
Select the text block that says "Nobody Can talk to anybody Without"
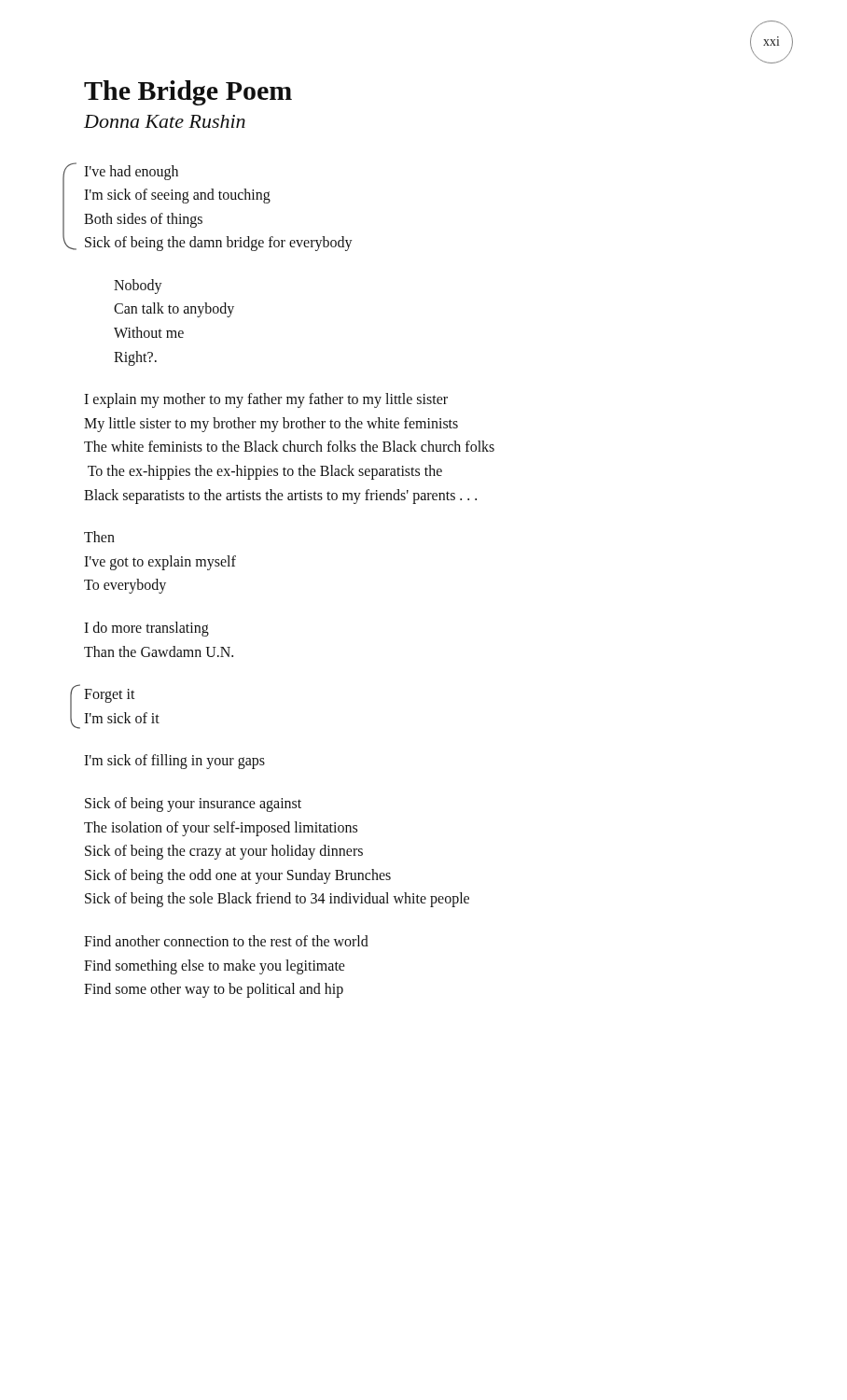[x=174, y=321]
